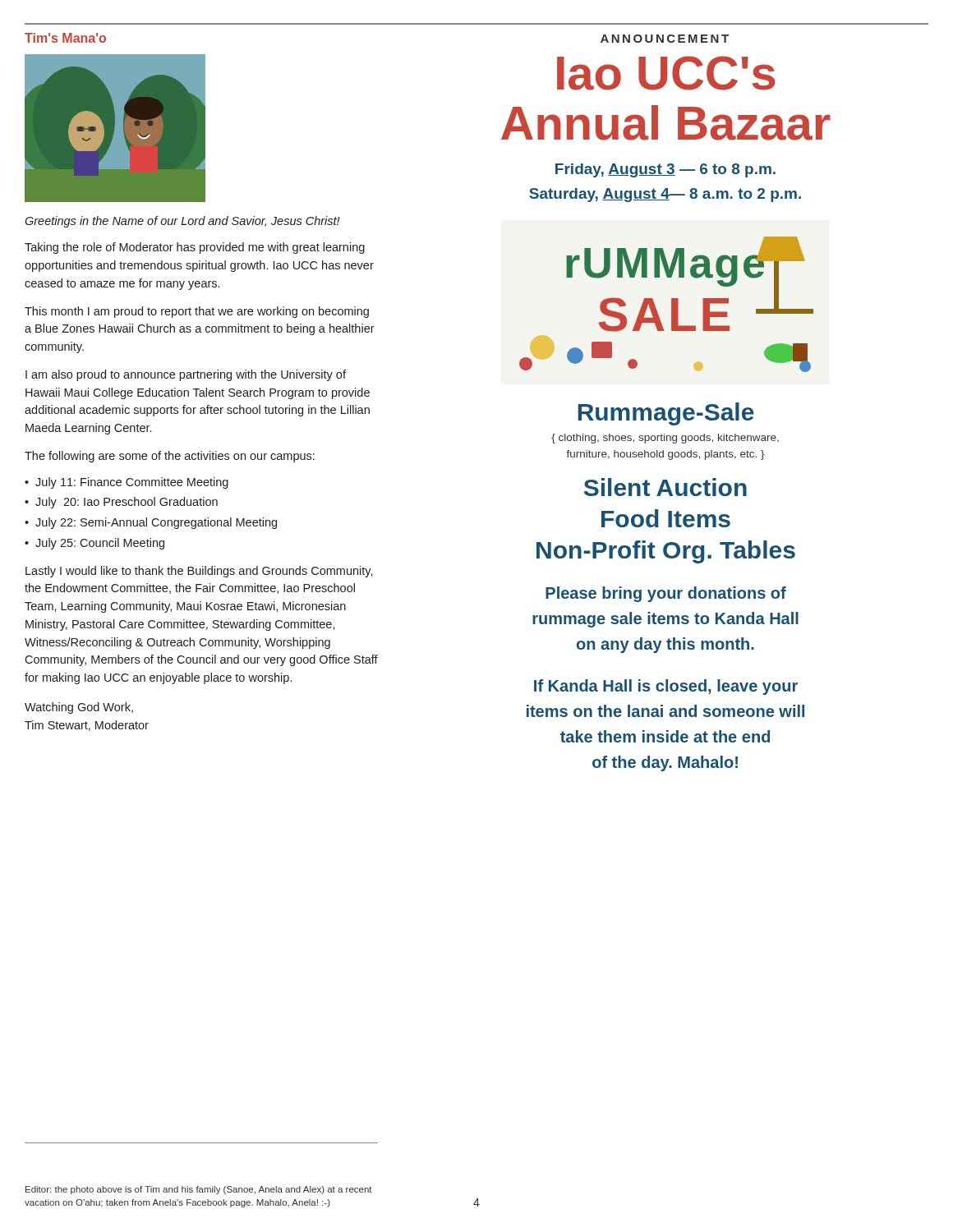Viewport: 953px width, 1232px height.
Task: Select the block starting "Please bring your"
Action: (x=665, y=618)
